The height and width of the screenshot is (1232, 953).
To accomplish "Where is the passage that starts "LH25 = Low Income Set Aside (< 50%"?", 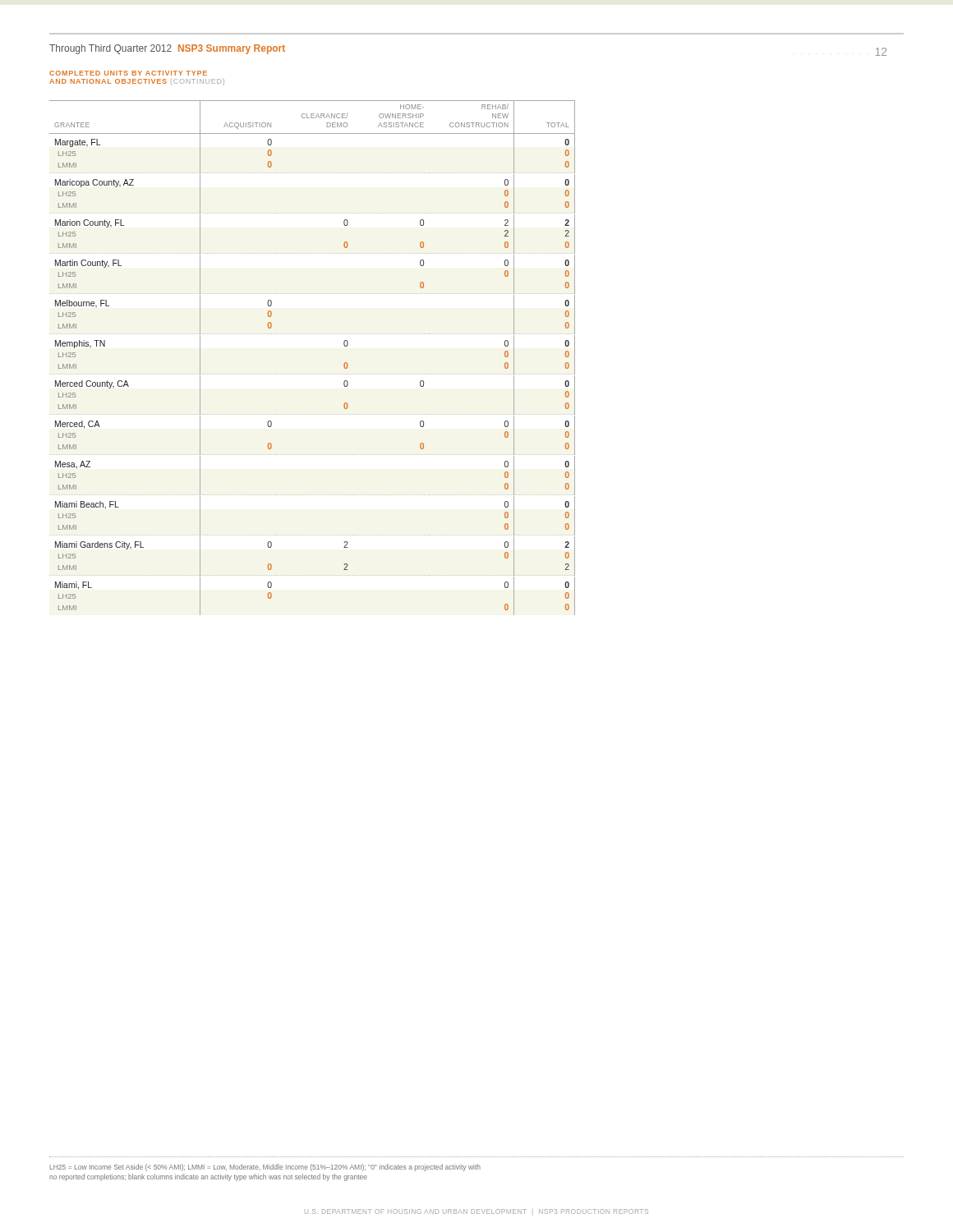I will pyautogui.click(x=265, y=1172).
